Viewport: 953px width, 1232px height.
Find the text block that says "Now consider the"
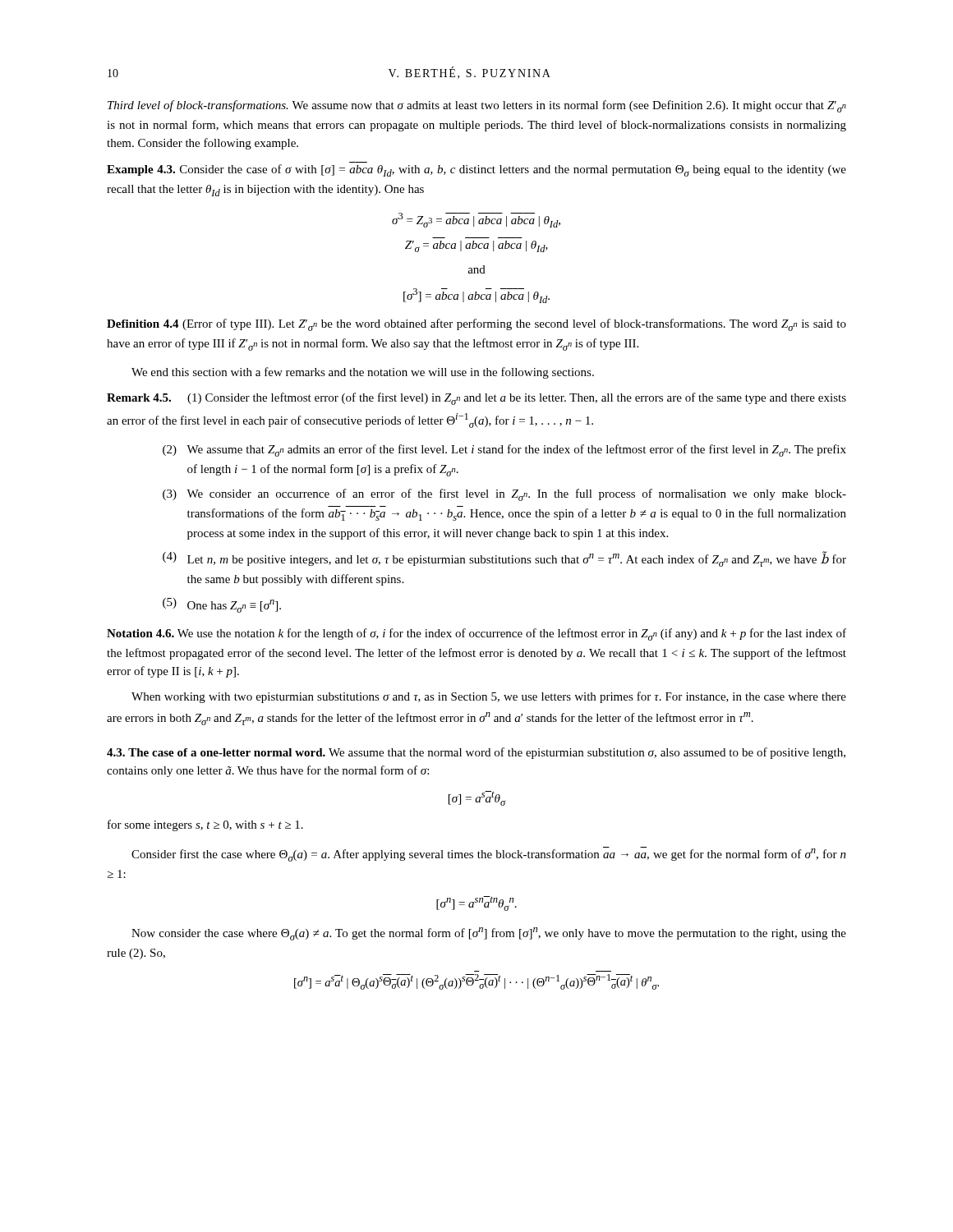(x=476, y=942)
